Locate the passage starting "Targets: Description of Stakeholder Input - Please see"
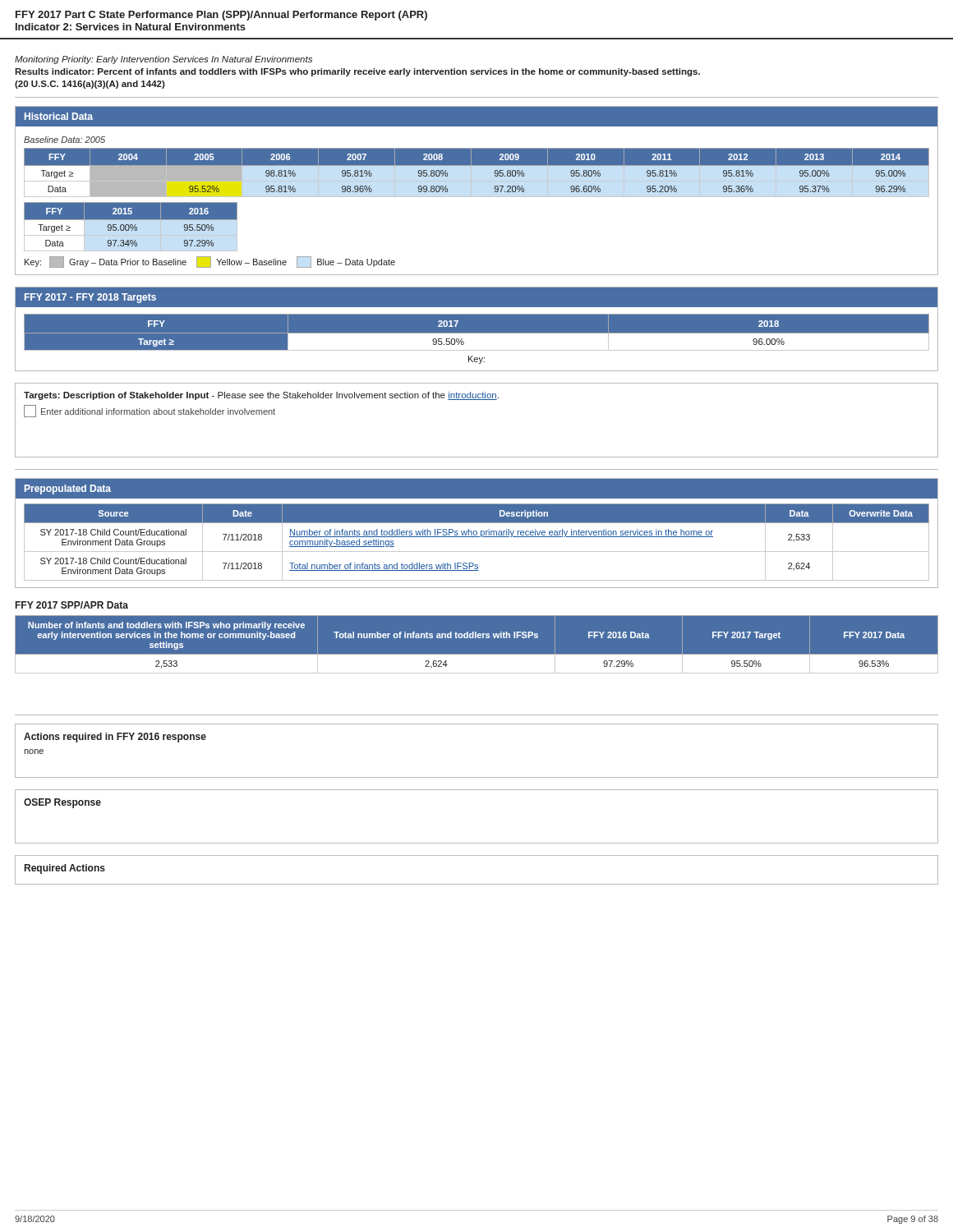 (262, 395)
